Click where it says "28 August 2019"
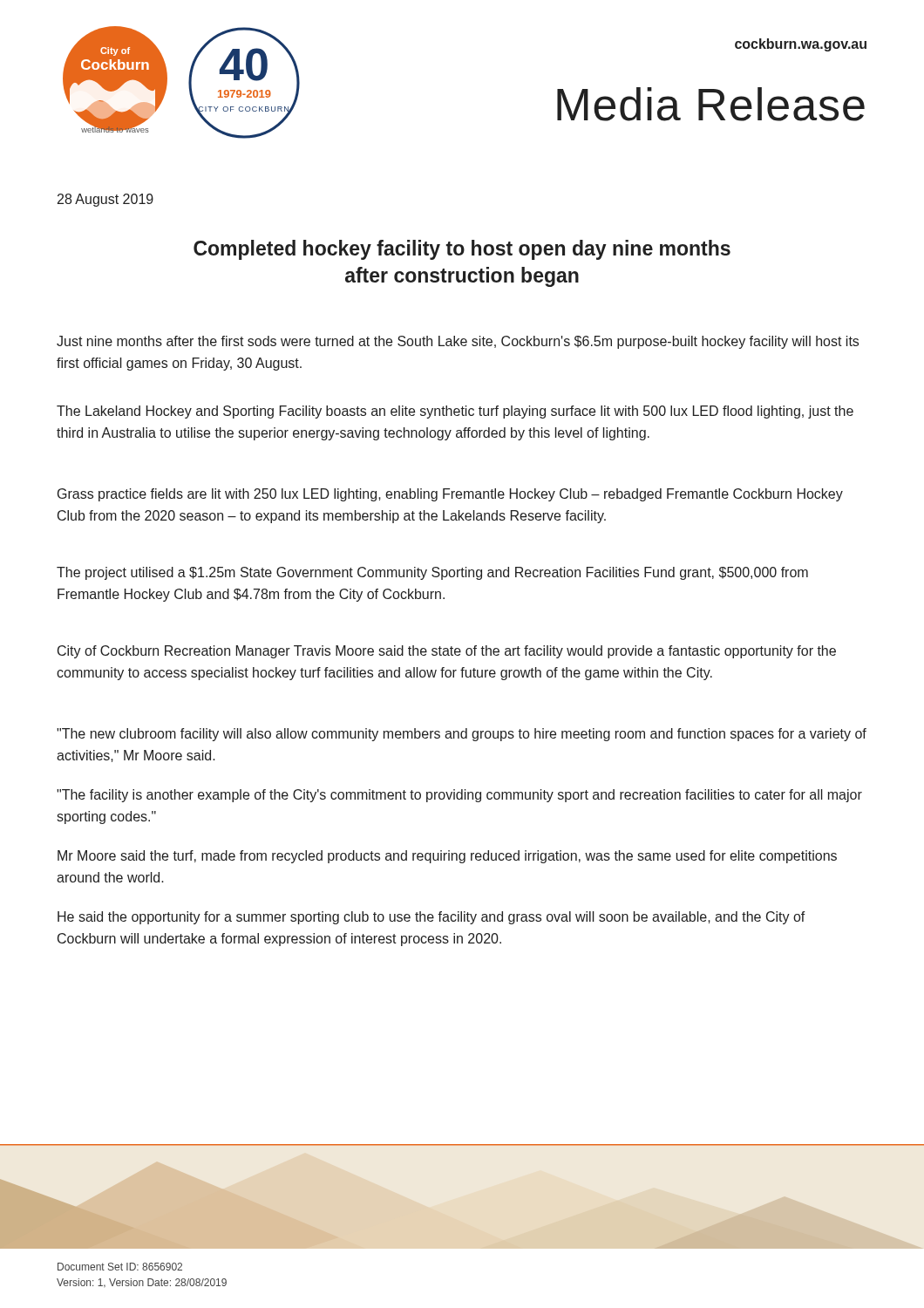The height and width of the screenshot is (1308, 924). click(x=105, y=199)
